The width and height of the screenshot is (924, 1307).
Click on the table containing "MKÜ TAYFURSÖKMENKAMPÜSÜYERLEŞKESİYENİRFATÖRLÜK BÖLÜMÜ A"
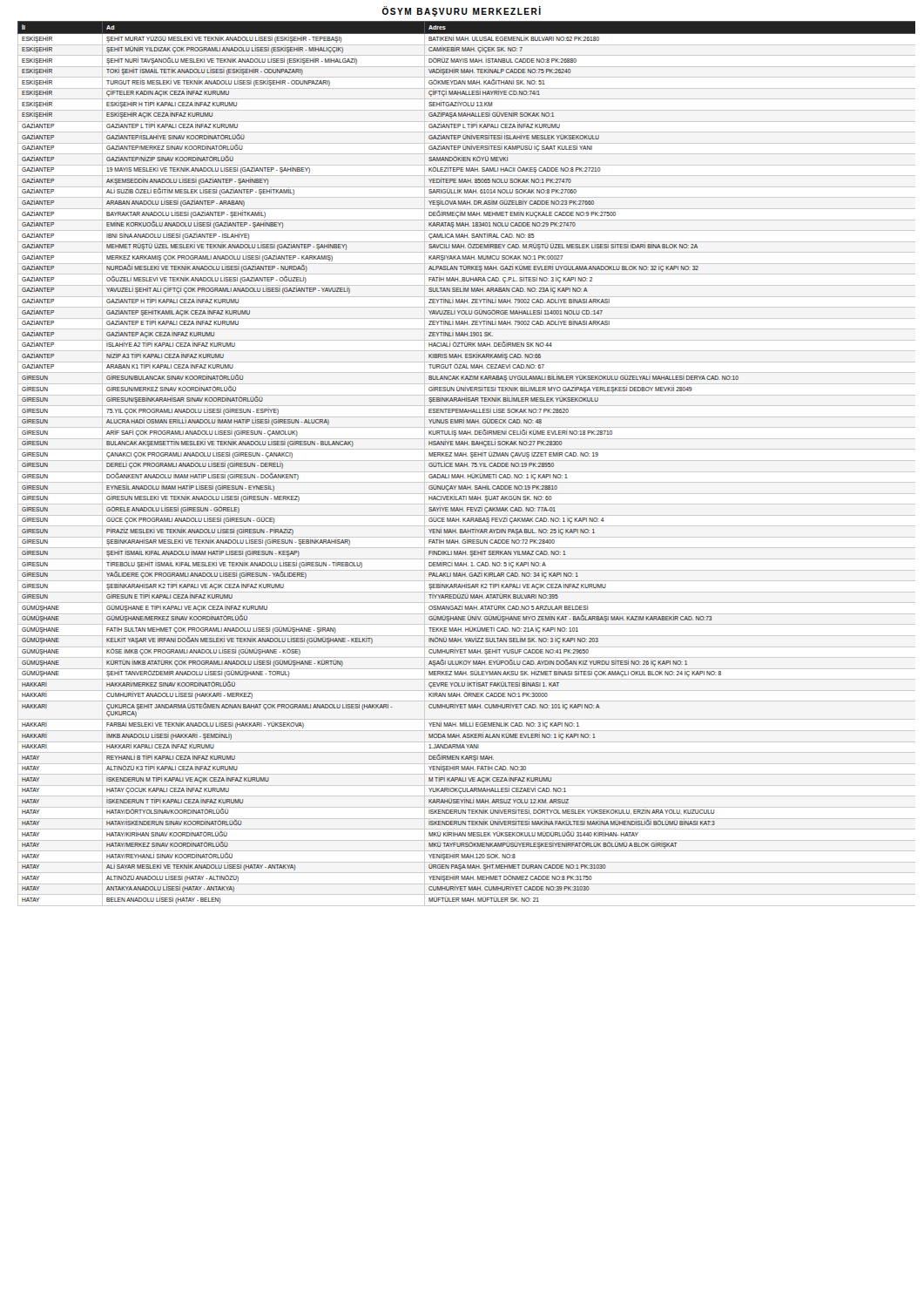click(462, 464)
